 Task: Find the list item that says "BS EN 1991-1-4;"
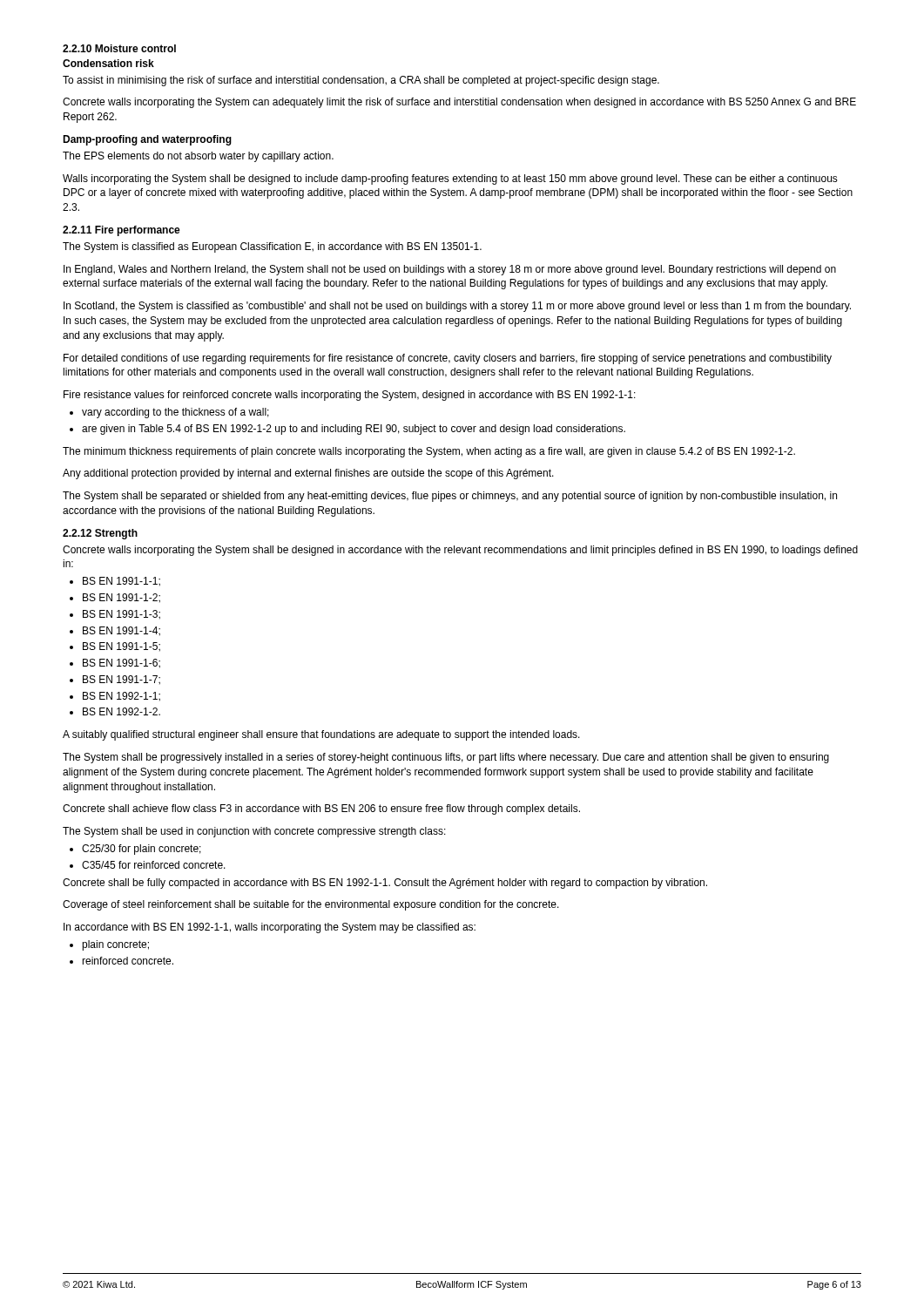[121, 630]
